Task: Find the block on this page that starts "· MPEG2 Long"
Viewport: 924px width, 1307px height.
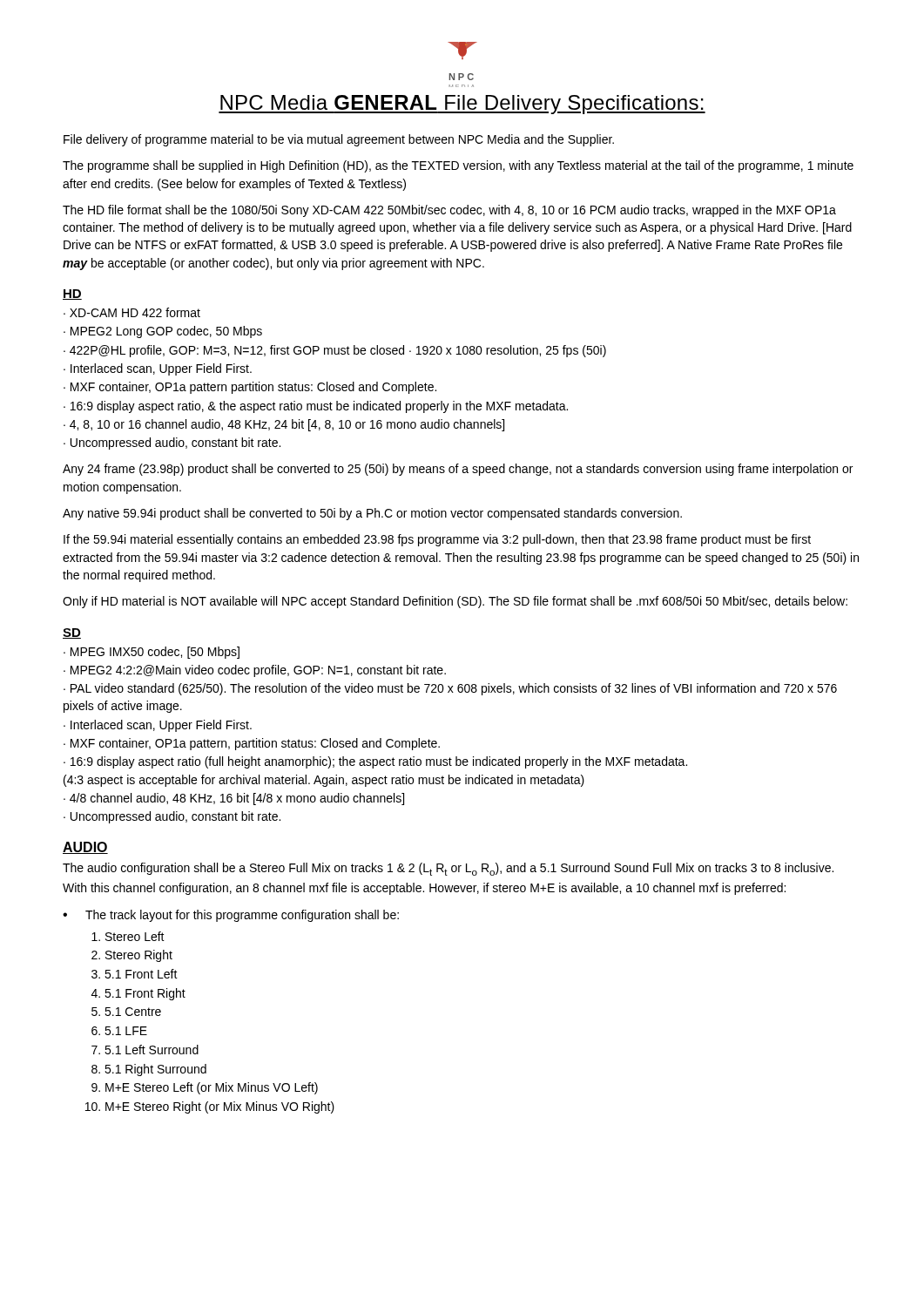Action: (x=163, y=331)
